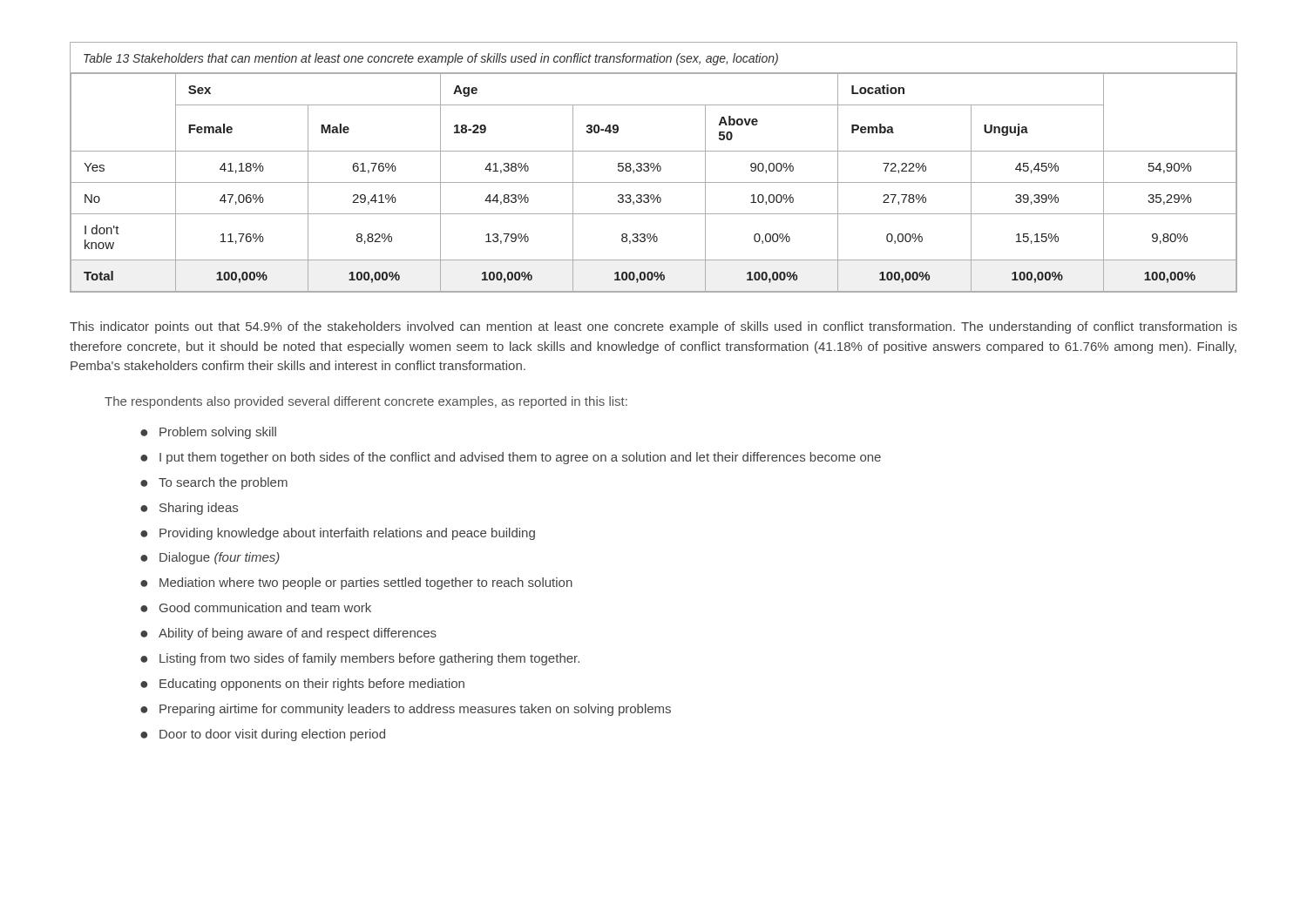Click on the passage starting "●Listing from two sides of family members"
This screenshot has width=1307, height=924.
pos(360,660)
